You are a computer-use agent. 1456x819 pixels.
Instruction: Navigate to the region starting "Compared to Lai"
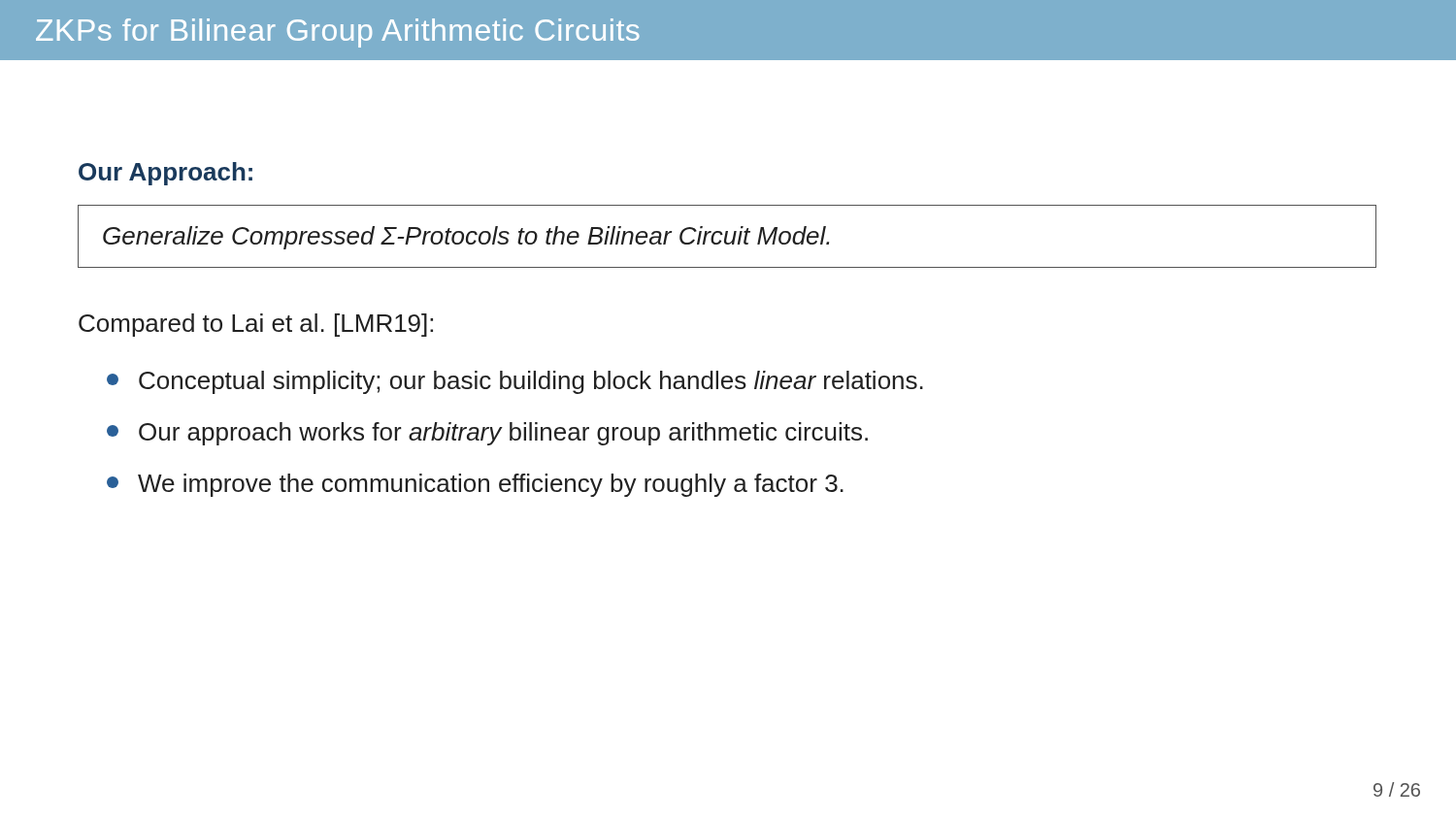pos(256,323)
